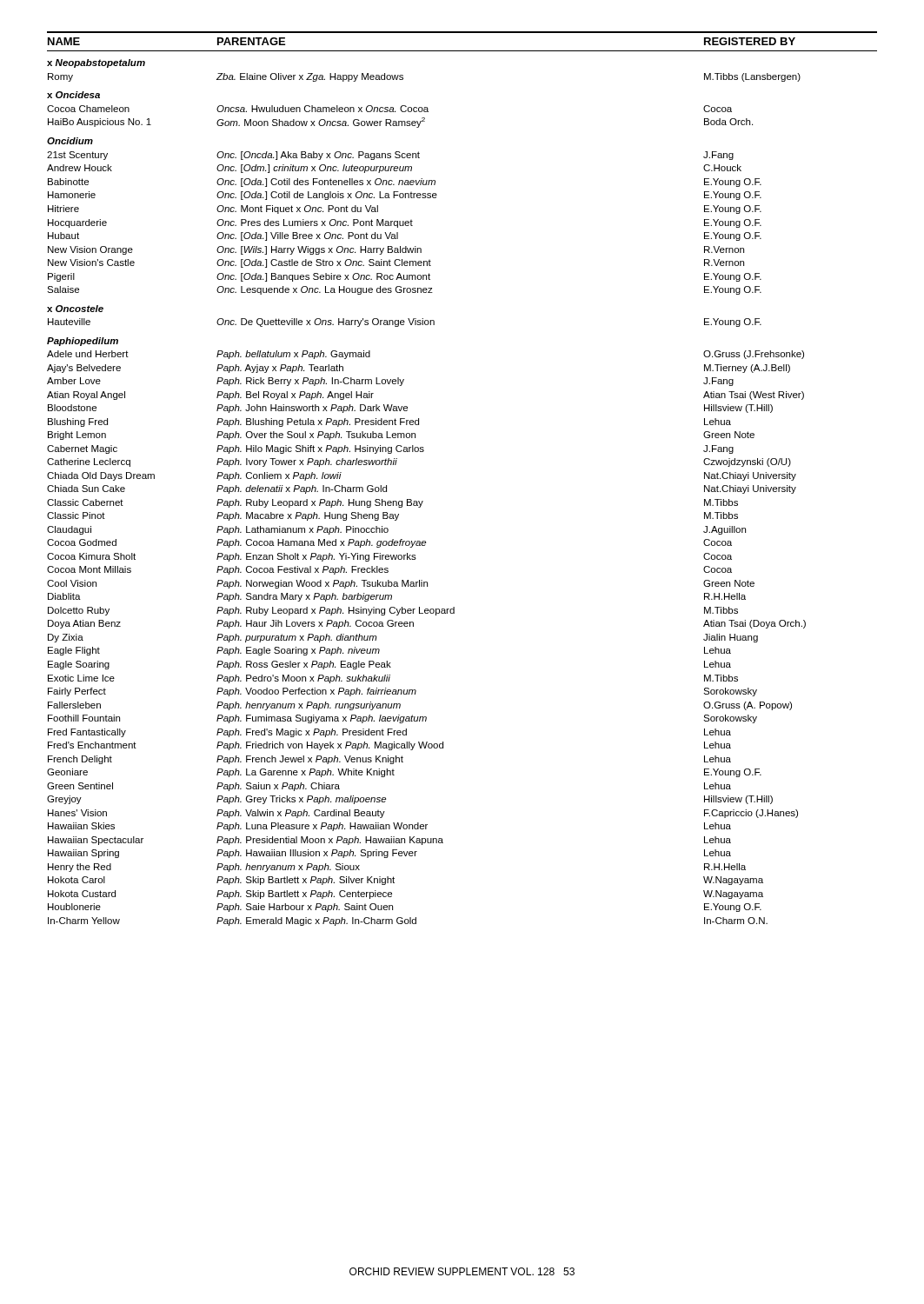Find the element starting "x Oncostele Hauteville Onc. De Quetteville x"

point(75,309)
